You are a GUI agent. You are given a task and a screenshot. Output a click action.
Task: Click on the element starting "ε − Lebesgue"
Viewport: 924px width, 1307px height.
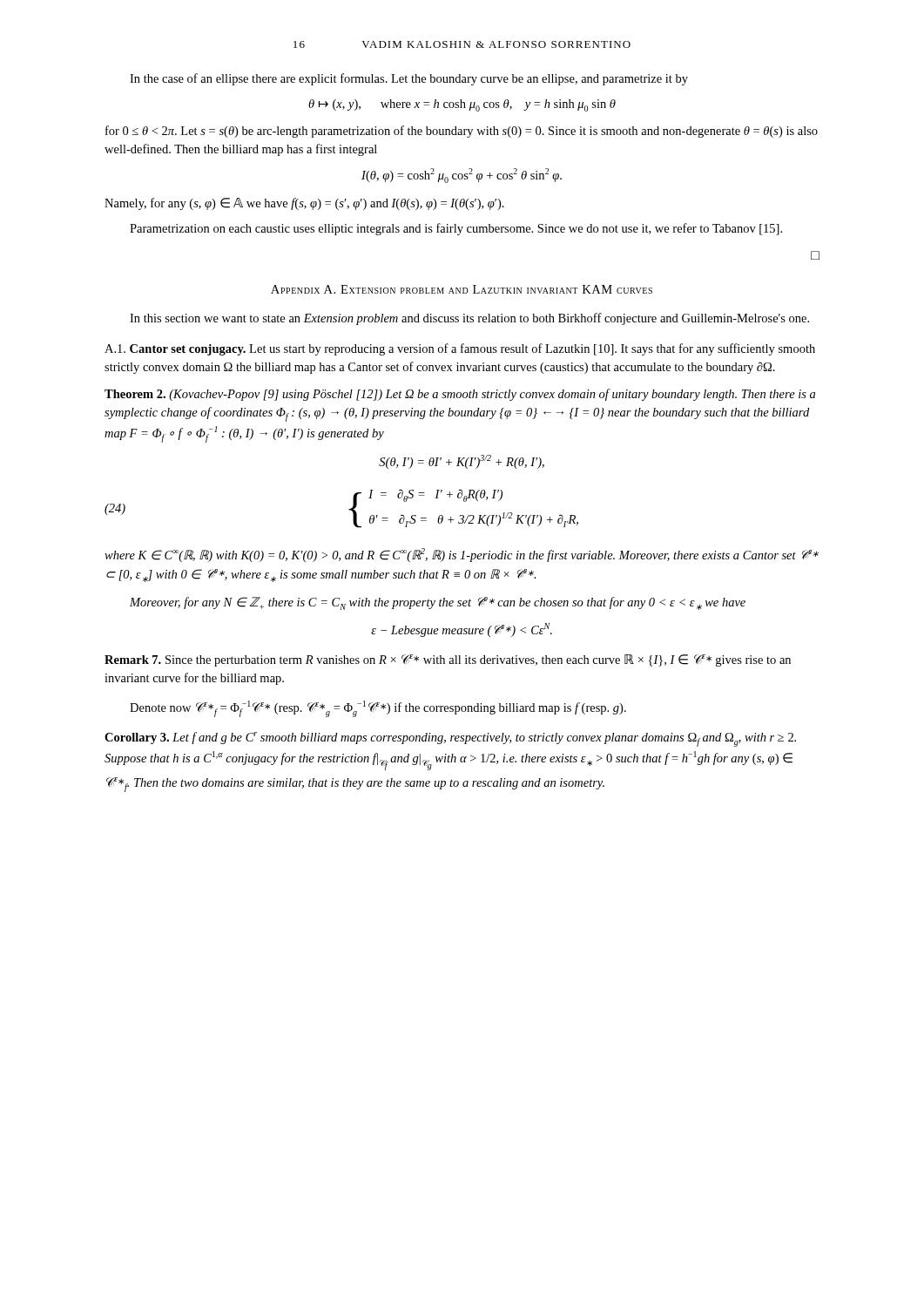tap(462, 629)
